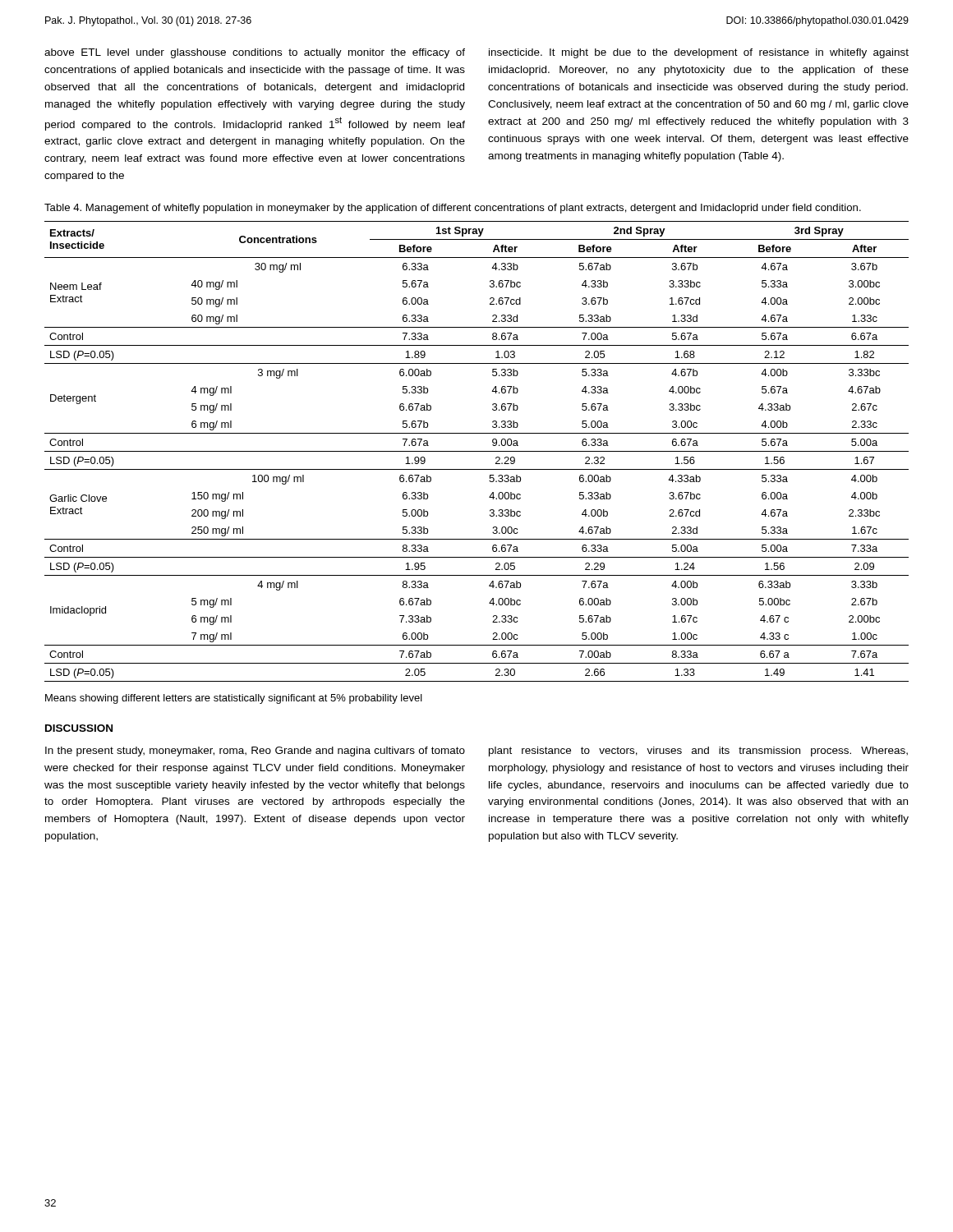The height and width of the screenshot is (1232, 953).
Task: Select the block starting "insecticide. It might be due"
Action: (698, 104)
